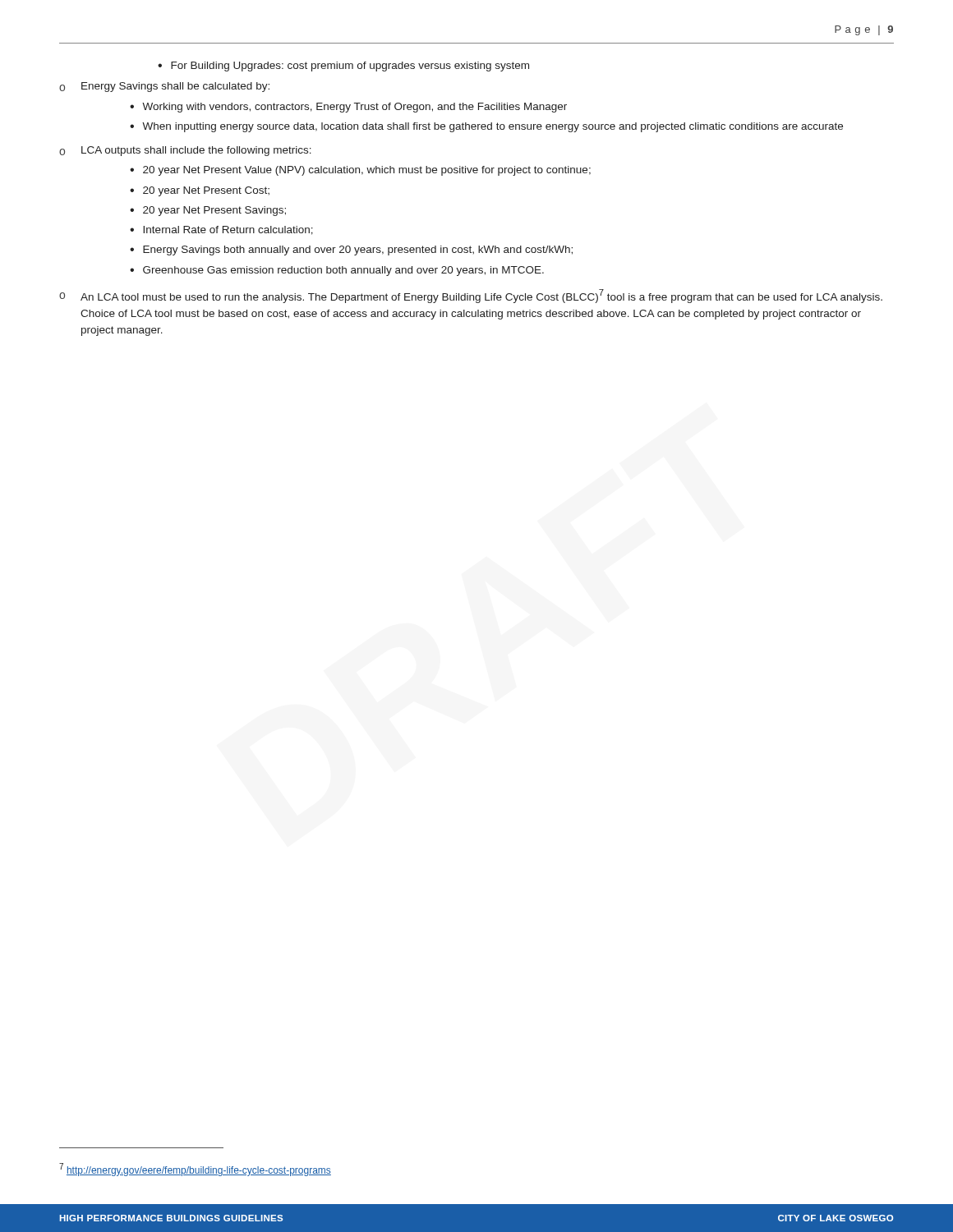Find the block on this page that starts "• When inputting energy source data, location data"
Viewport: 953px width, 1232px height.
point(512,126)
